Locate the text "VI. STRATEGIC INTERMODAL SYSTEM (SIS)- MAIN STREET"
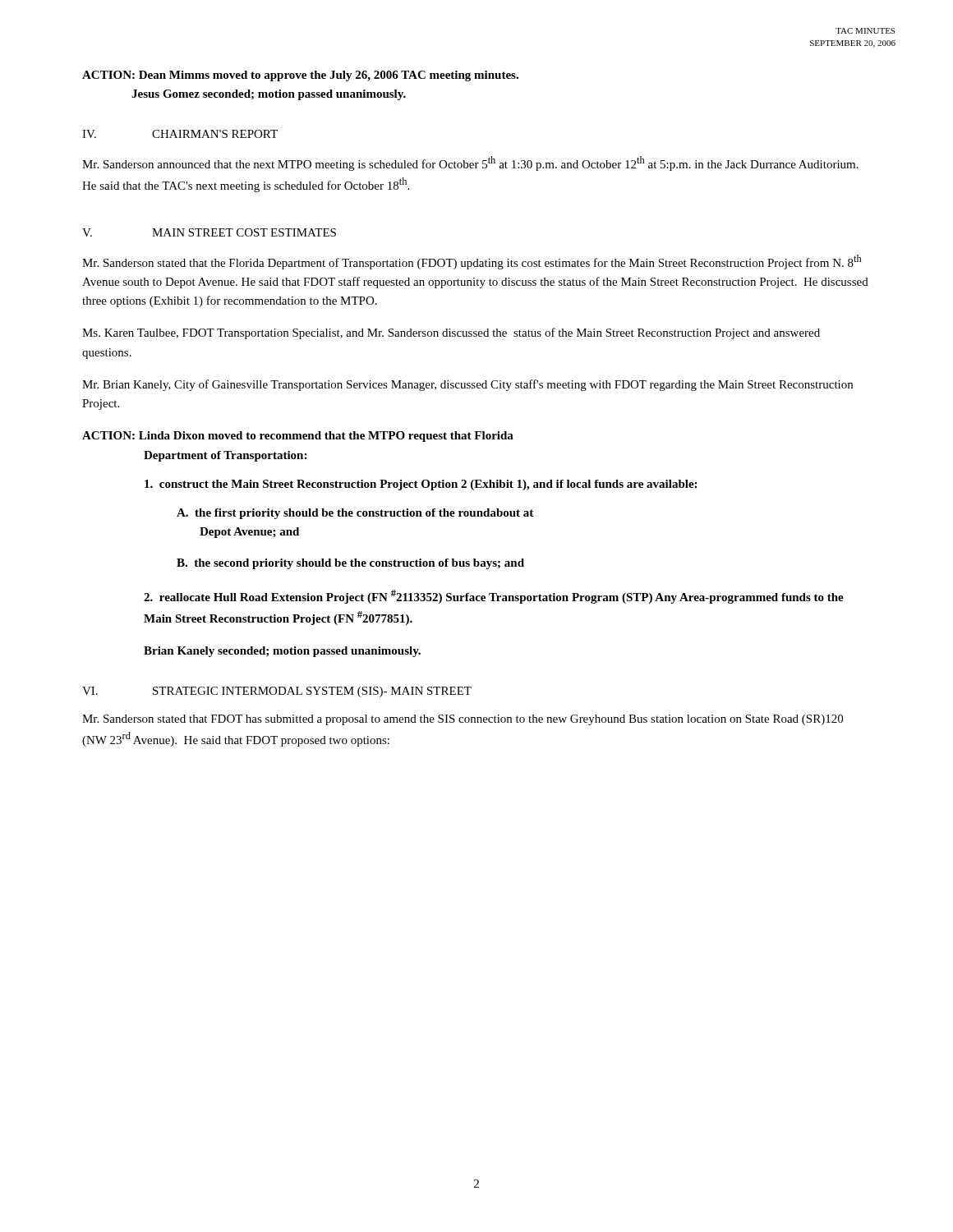The height and width of the screenshot is (1232, 953). tap(277, 691)
